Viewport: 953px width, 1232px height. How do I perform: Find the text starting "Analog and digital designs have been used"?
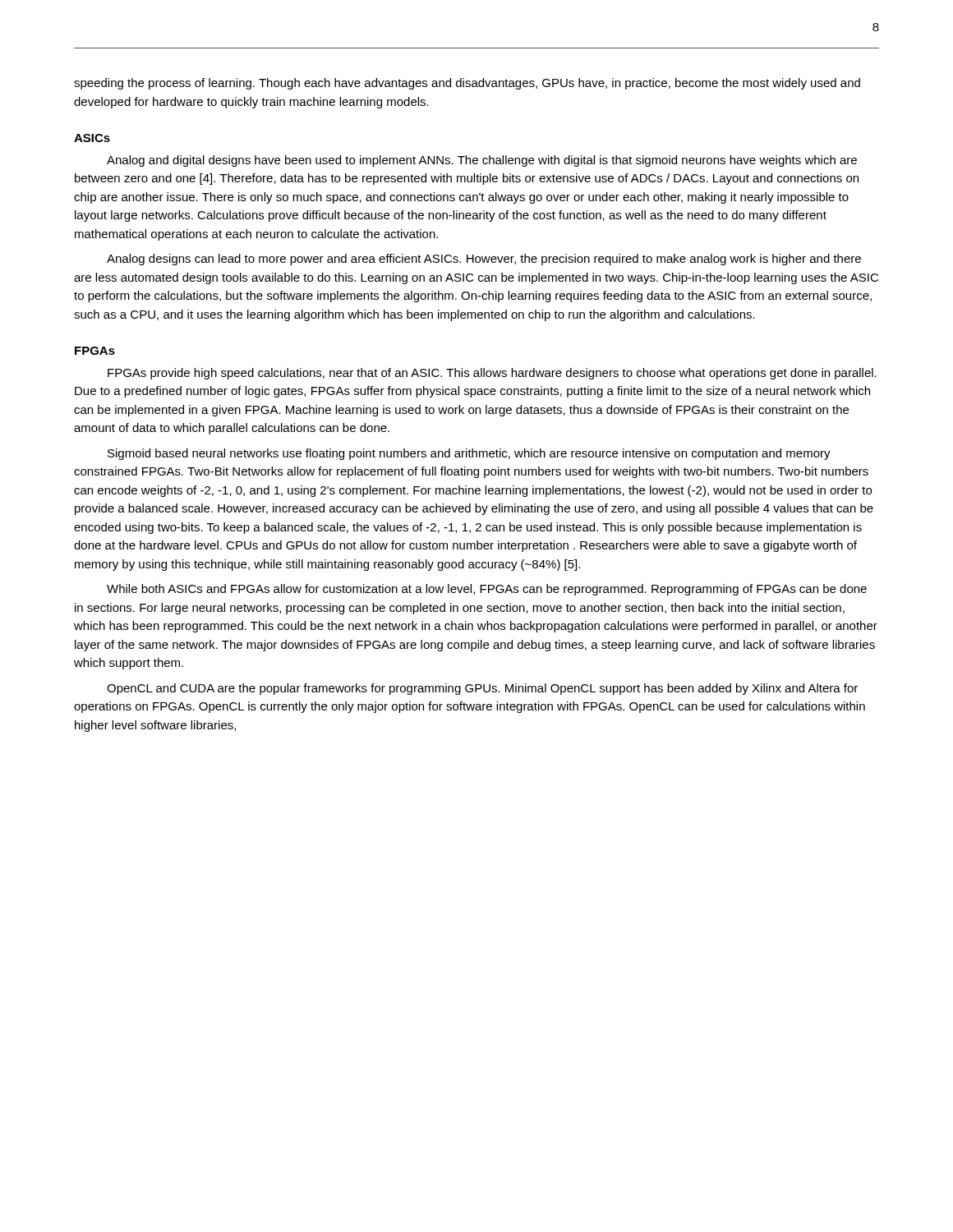coord(476,197)
